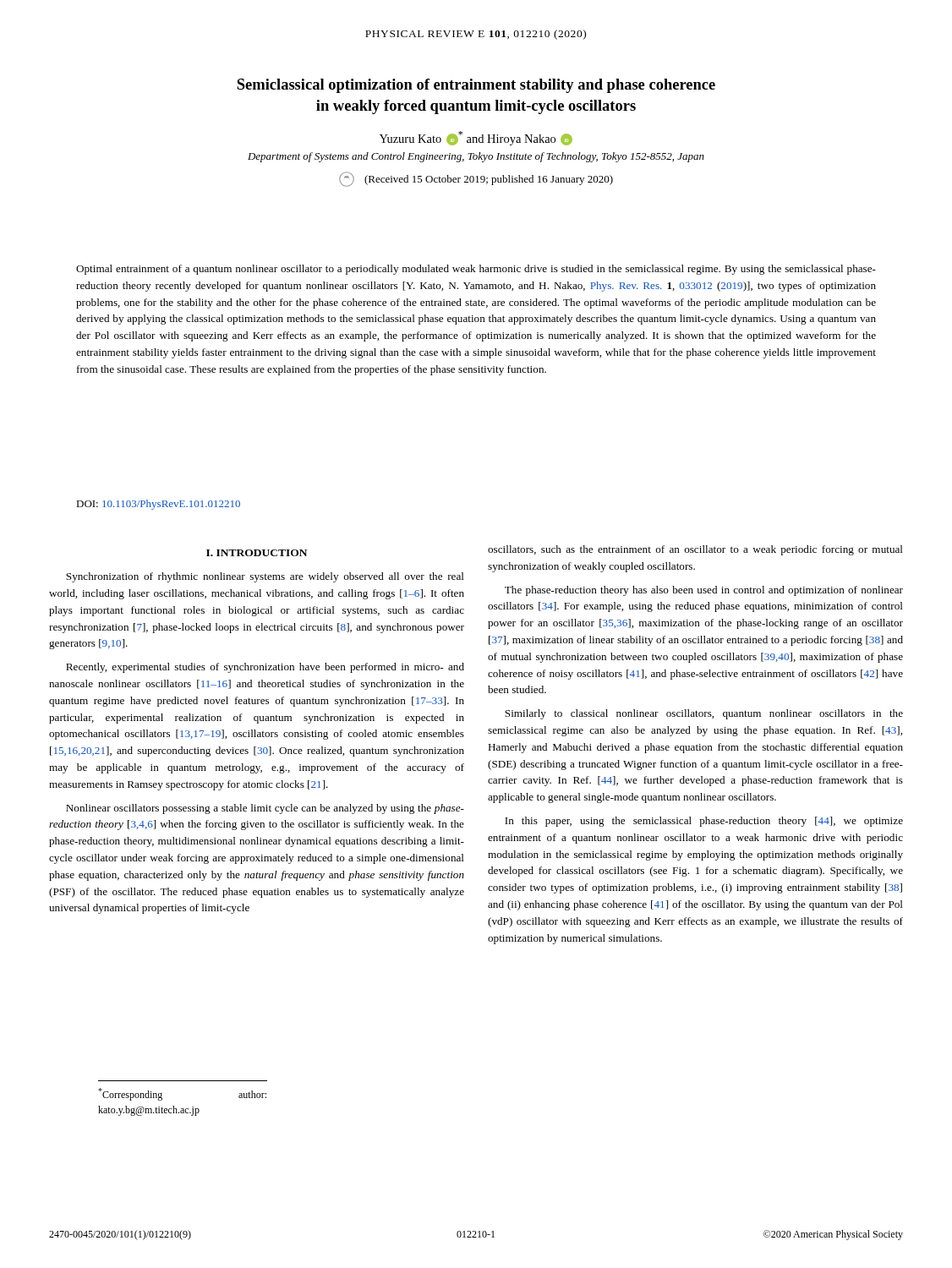Find the element starting "Yuzuru Kato iD * and Hiroya Nakao"
The height and width of the screenshot is (1268, 952).
pos(476,137)
